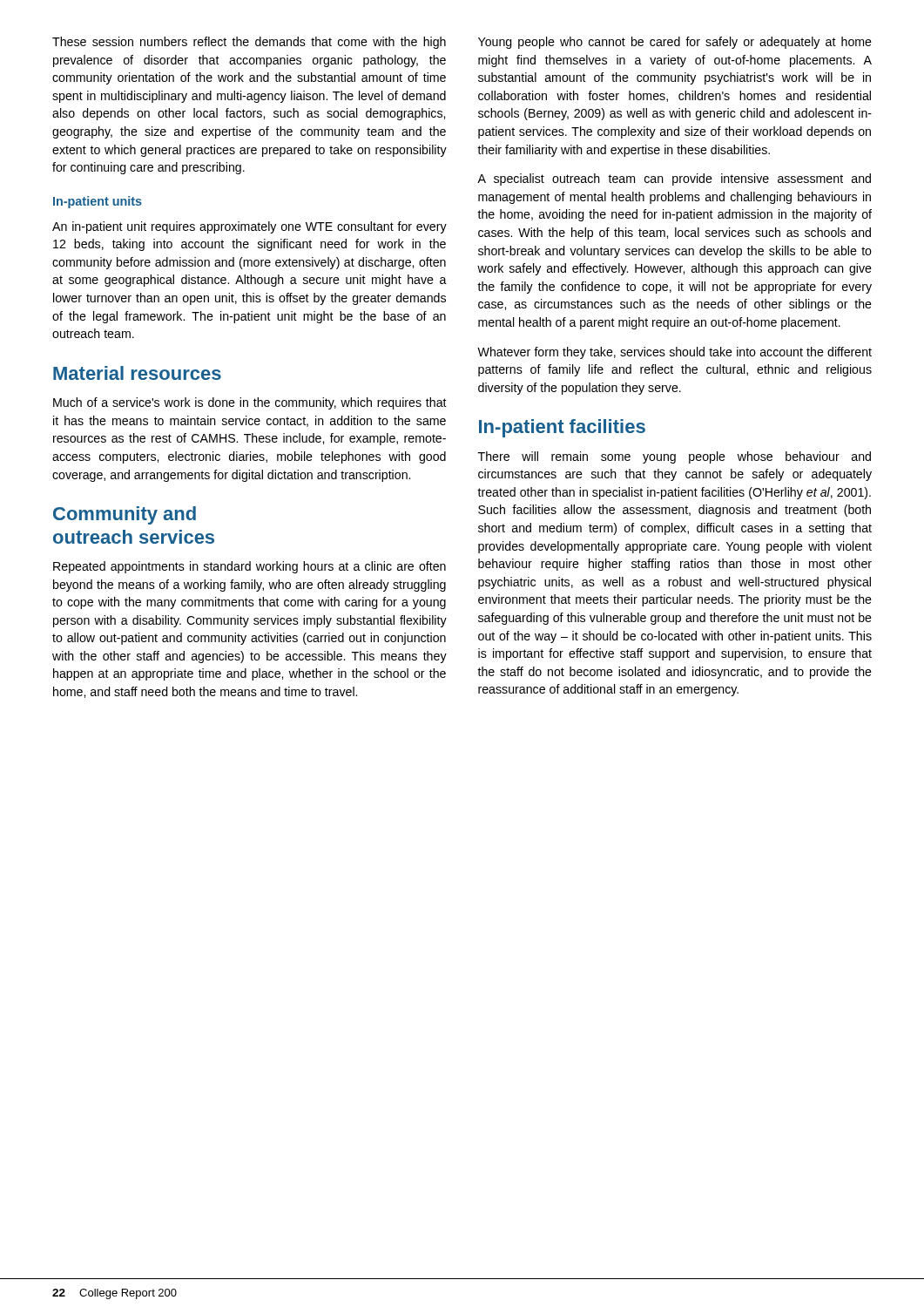Point to the block beginning "Whatever form they"
Image resolution: width=924 pixels, height=1307 pixels.
675,370
